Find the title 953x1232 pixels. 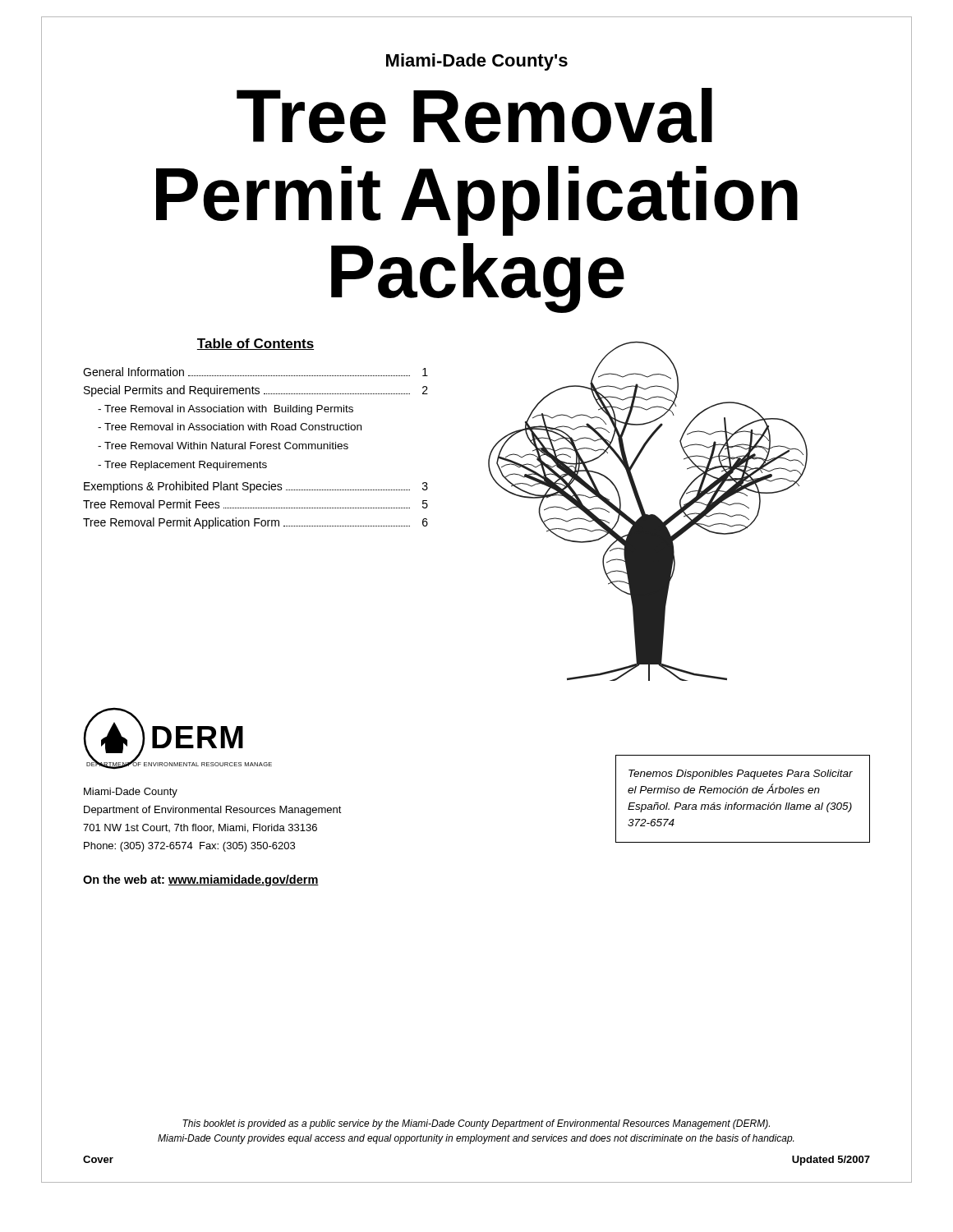pyautogui.click(x=476, y=194)
